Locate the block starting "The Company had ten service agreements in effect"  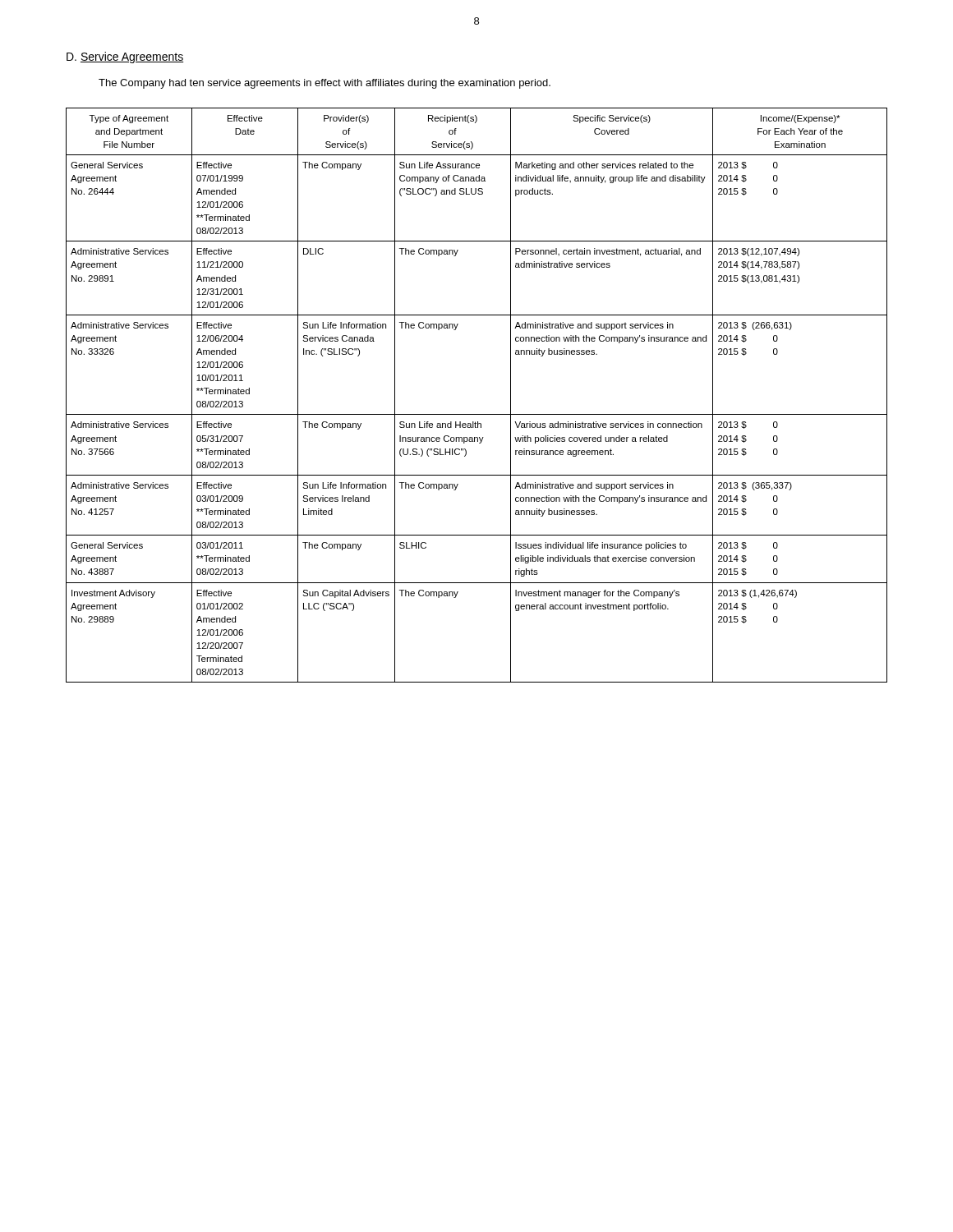click(x=325, y=83)
